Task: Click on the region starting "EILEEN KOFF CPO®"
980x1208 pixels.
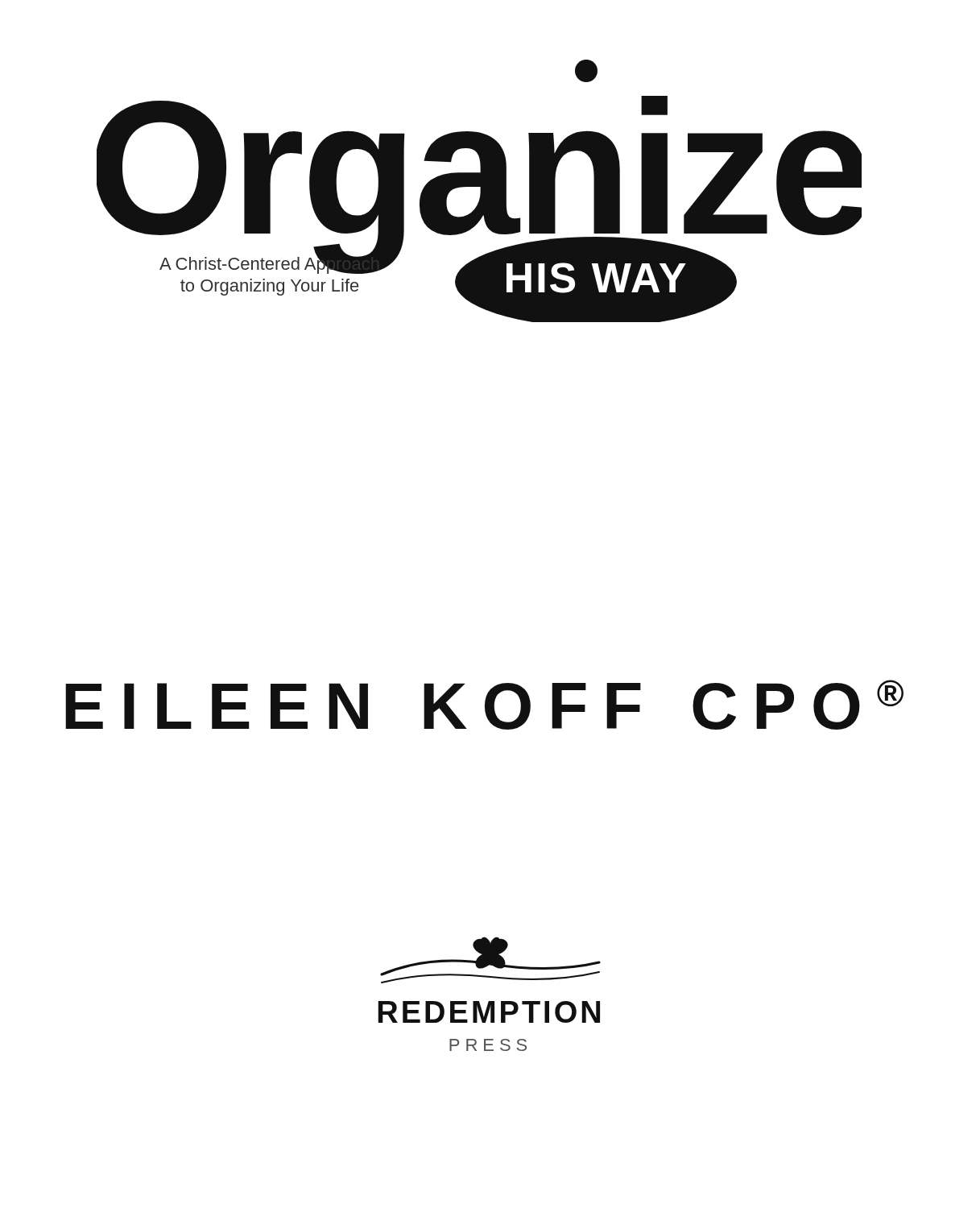Action: click(490, 706)
